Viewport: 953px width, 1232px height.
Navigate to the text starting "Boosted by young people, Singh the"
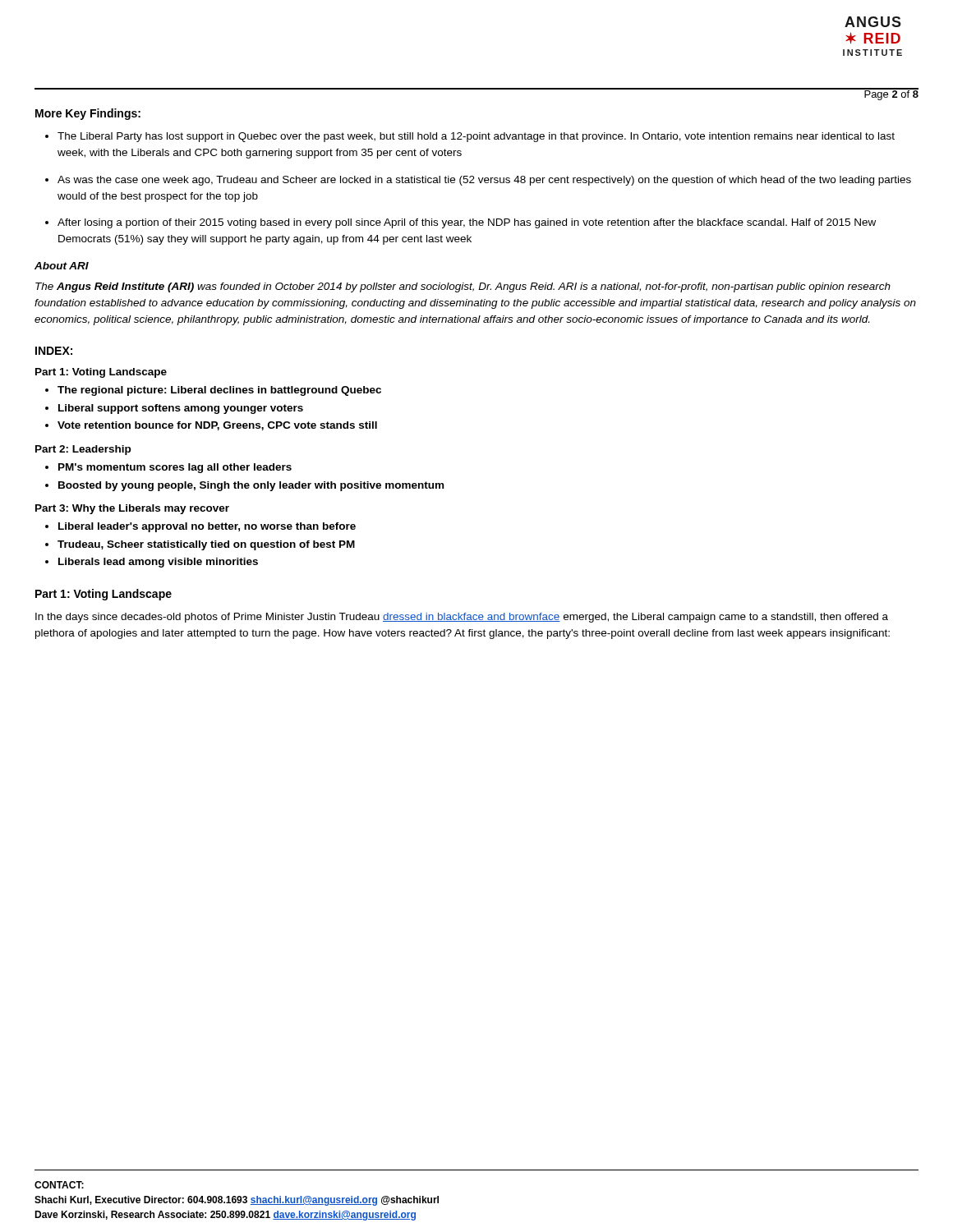click(x=251, y=485)
